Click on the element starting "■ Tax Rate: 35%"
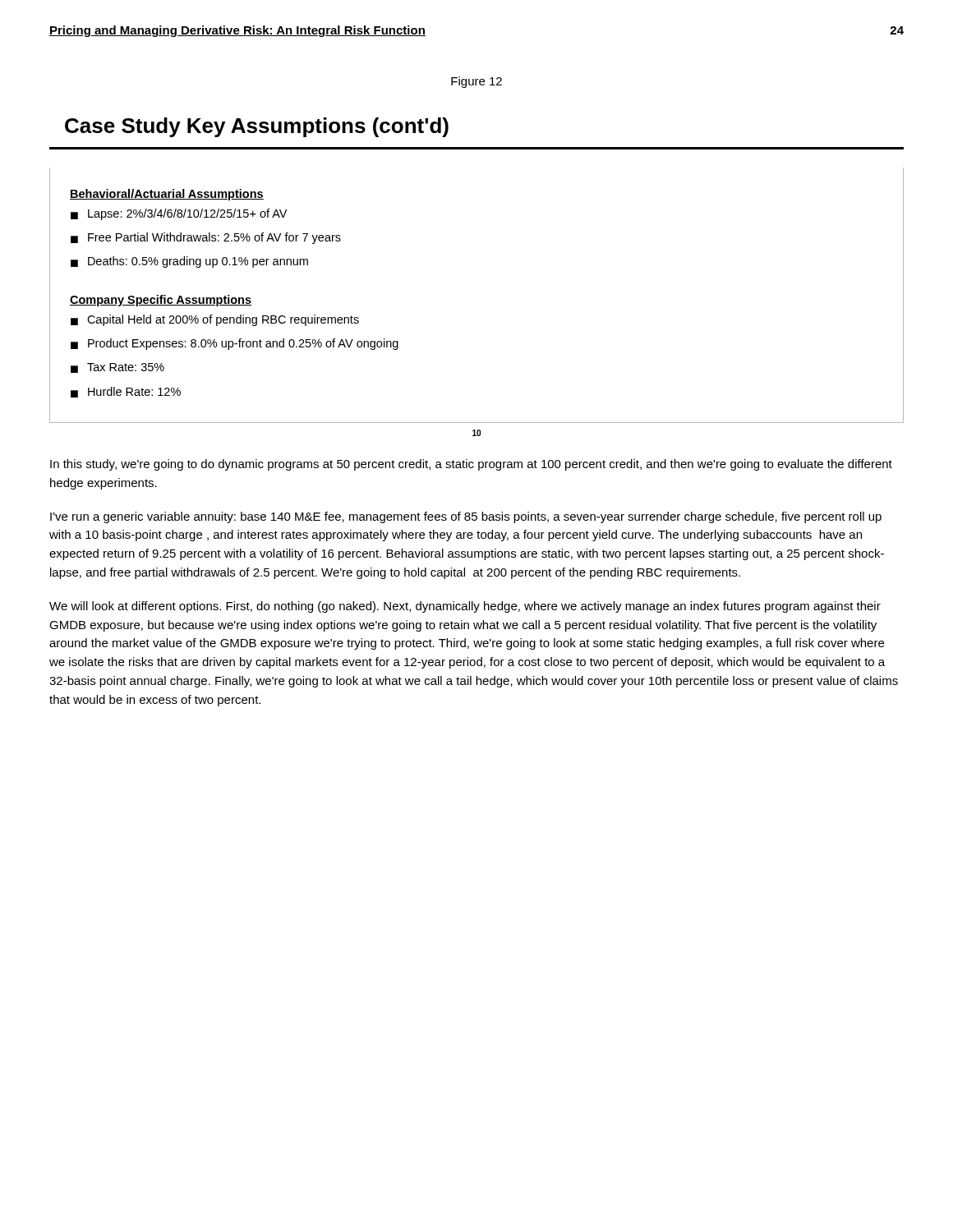The width and height of the screenshot is (953, 1232). [x=117, y=370]
